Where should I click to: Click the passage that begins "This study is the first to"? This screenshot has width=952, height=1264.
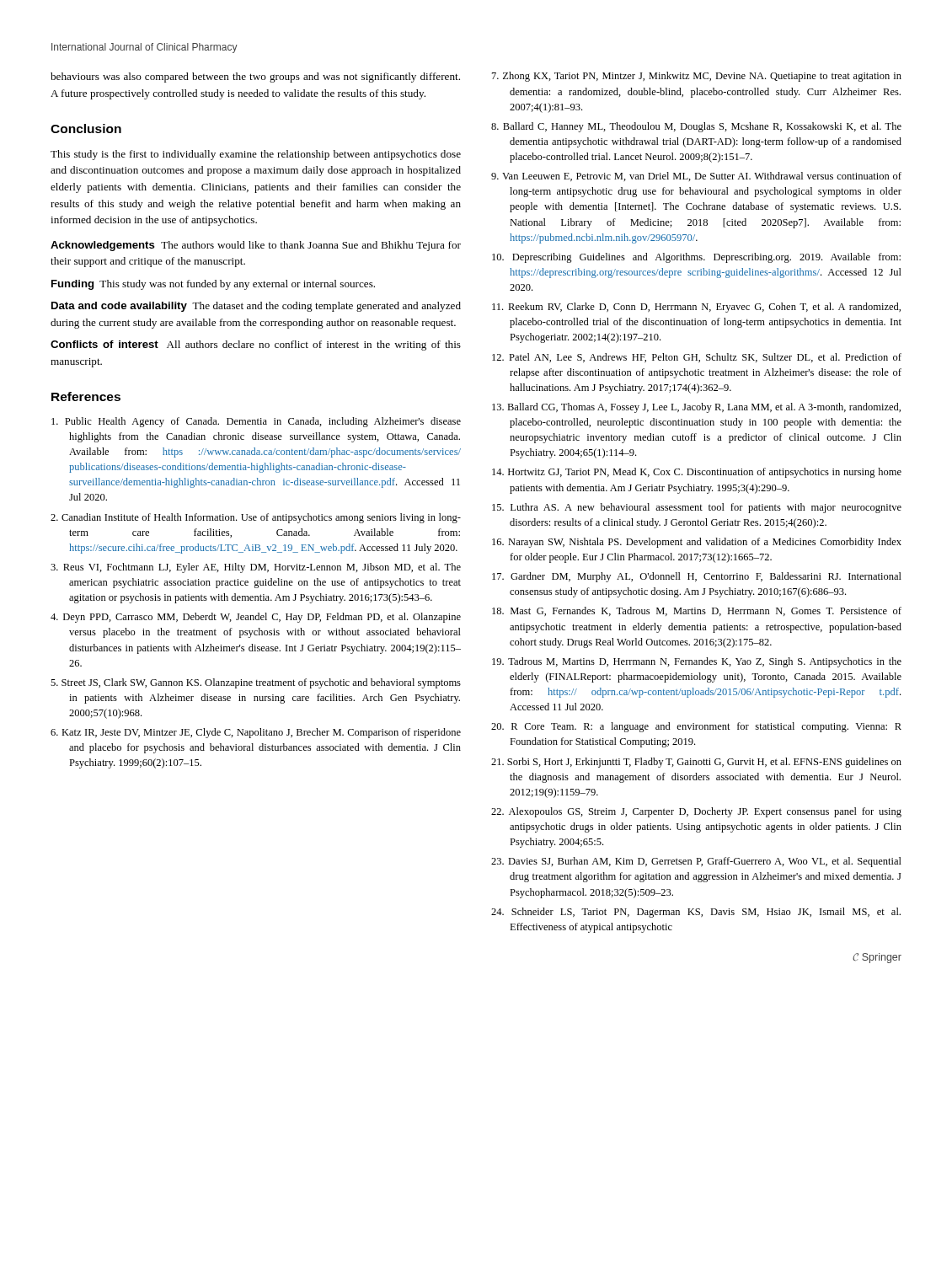click(256, 187)
